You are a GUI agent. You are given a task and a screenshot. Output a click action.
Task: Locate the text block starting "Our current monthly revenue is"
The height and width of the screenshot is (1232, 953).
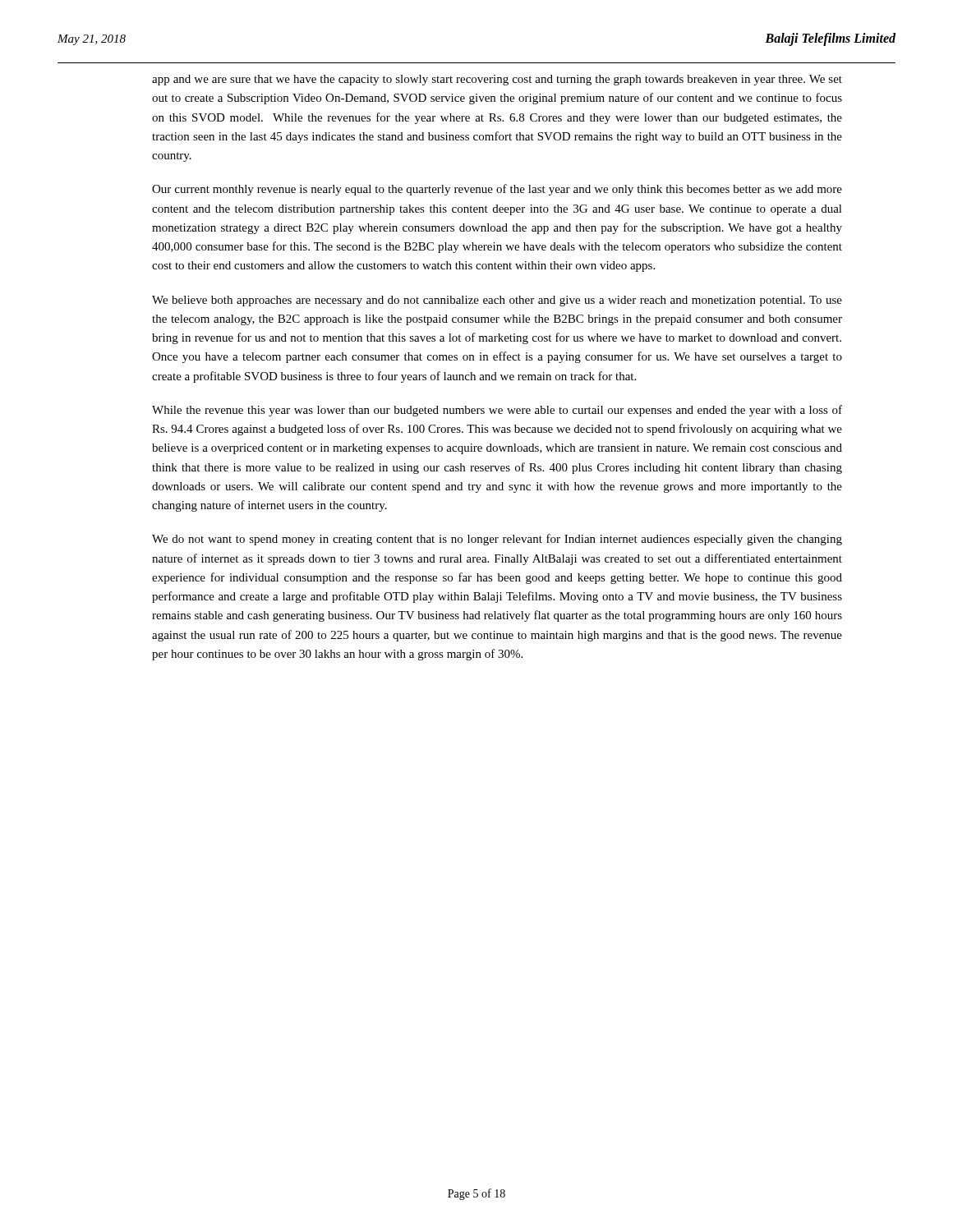pos(497,227)
